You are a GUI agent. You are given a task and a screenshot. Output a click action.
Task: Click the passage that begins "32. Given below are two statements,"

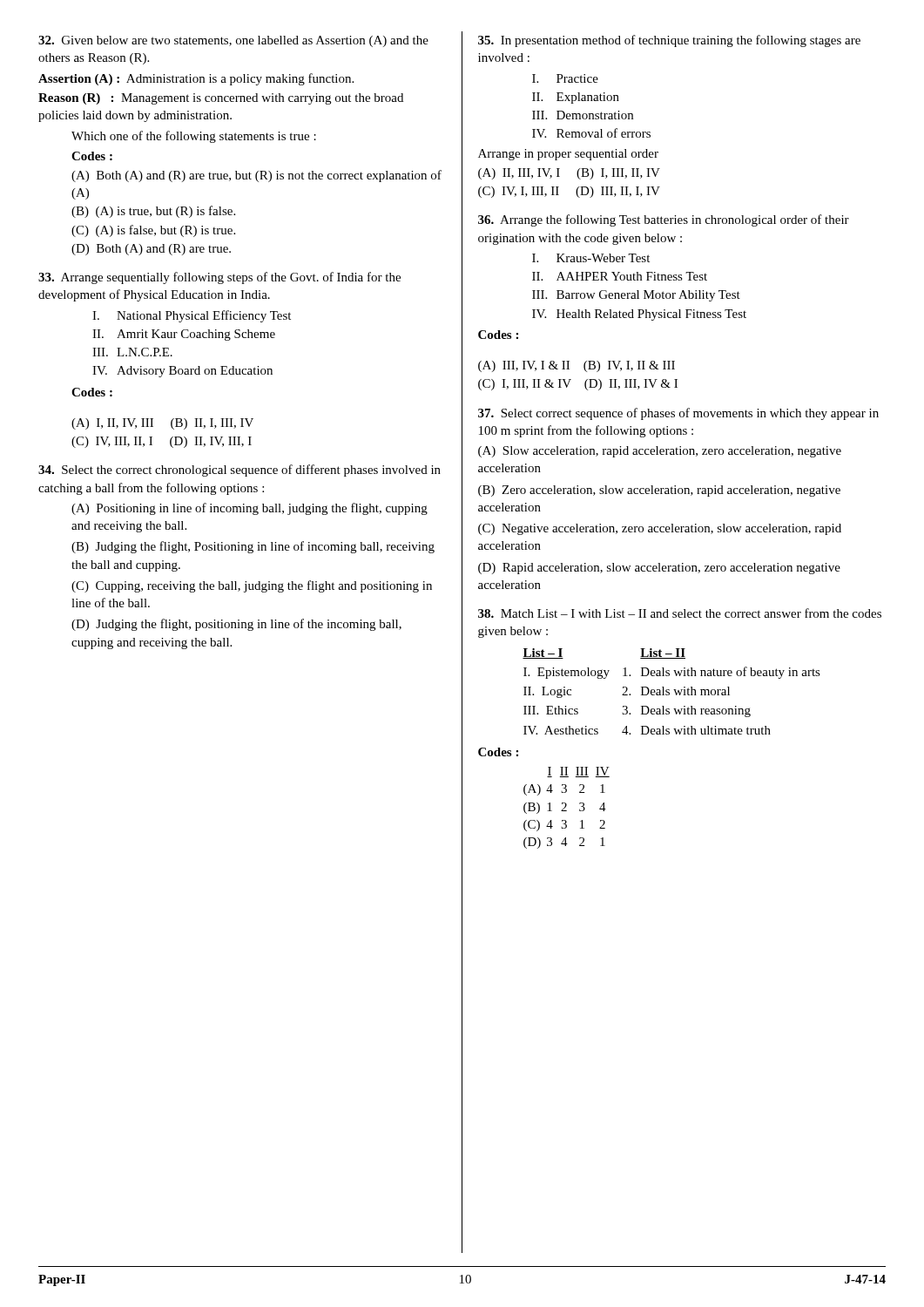pyautogui.click(x=242, y=144)
